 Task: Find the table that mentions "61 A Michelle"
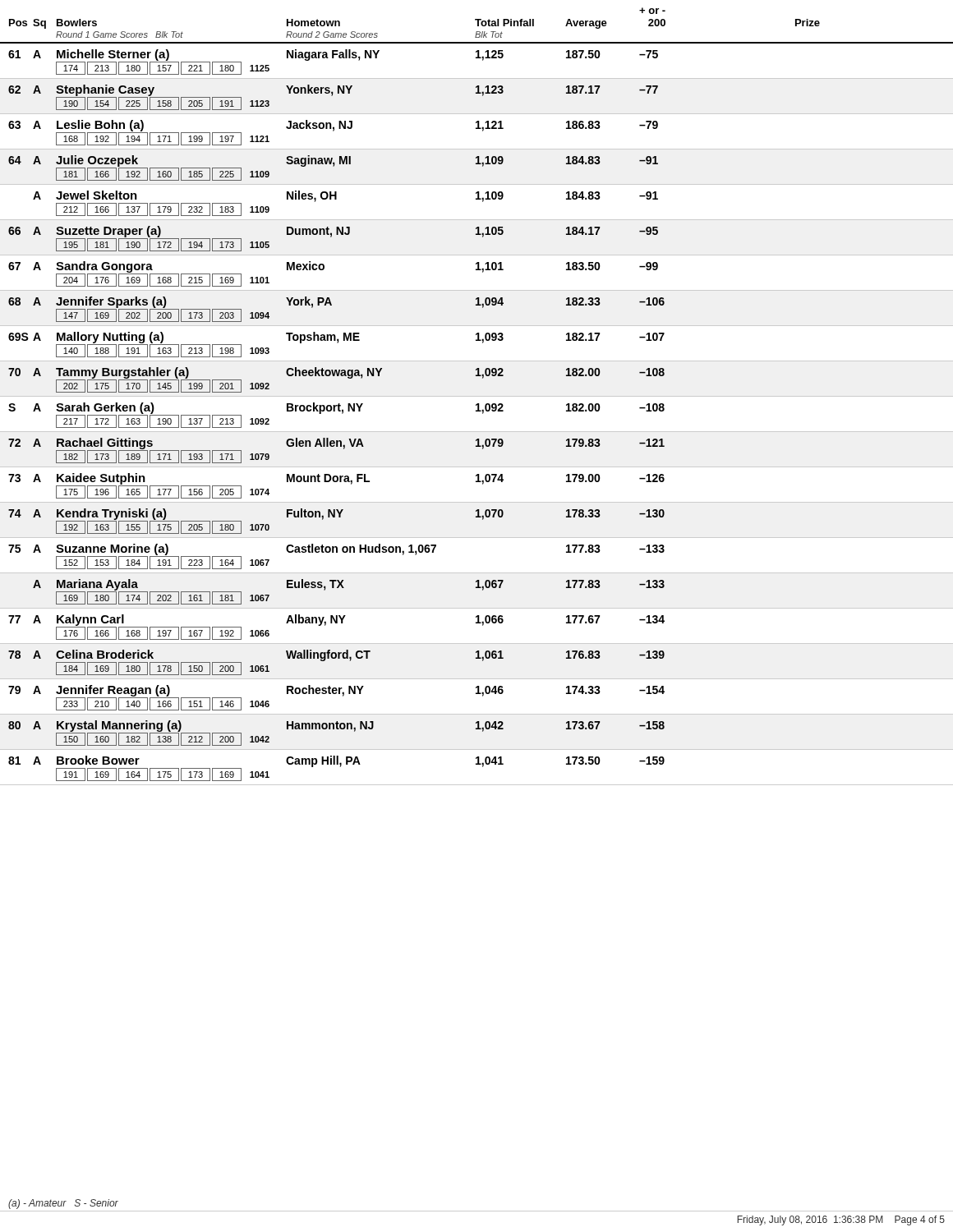[x=476, y=414]
